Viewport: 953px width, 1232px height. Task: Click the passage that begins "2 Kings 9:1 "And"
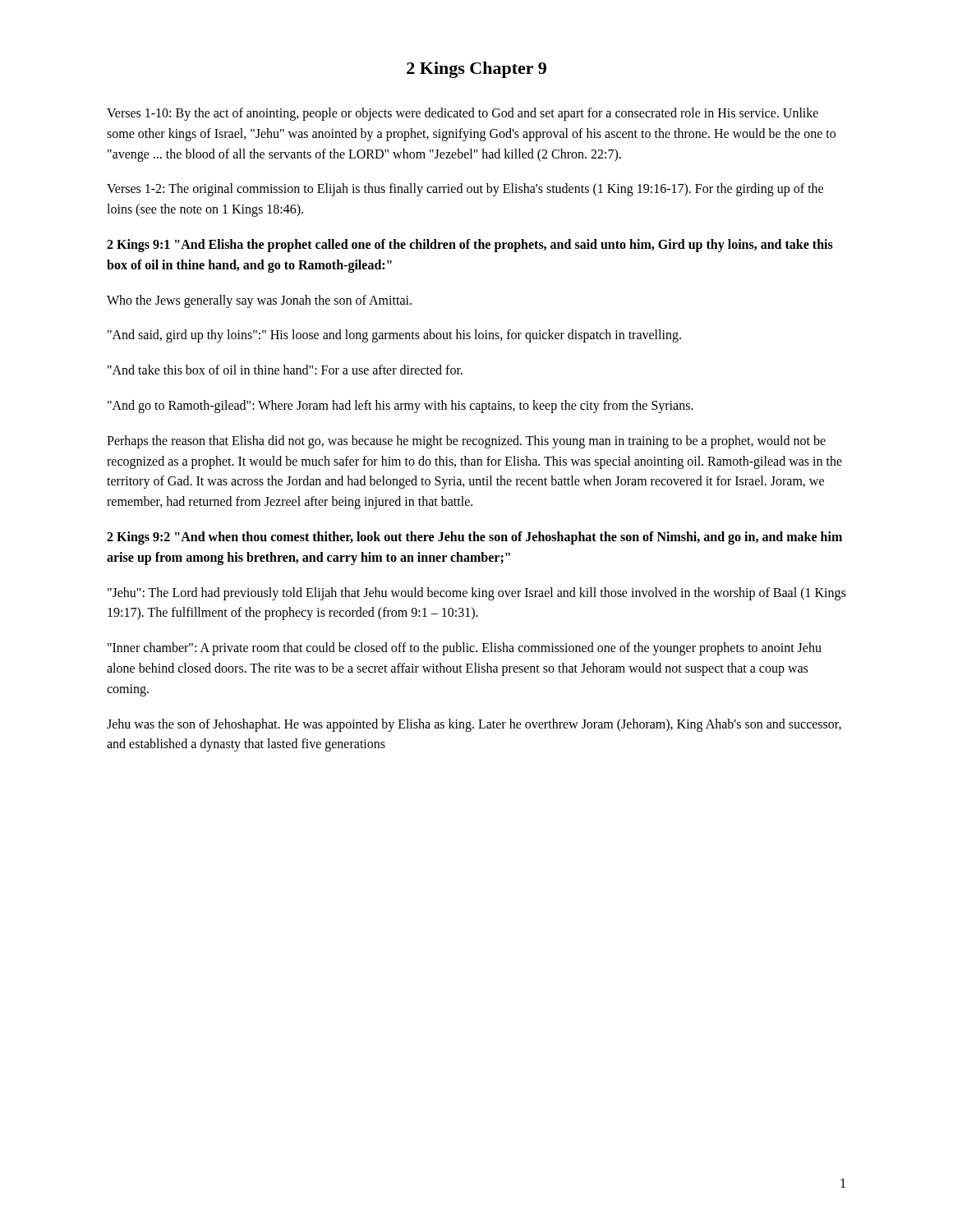point(470,255)
